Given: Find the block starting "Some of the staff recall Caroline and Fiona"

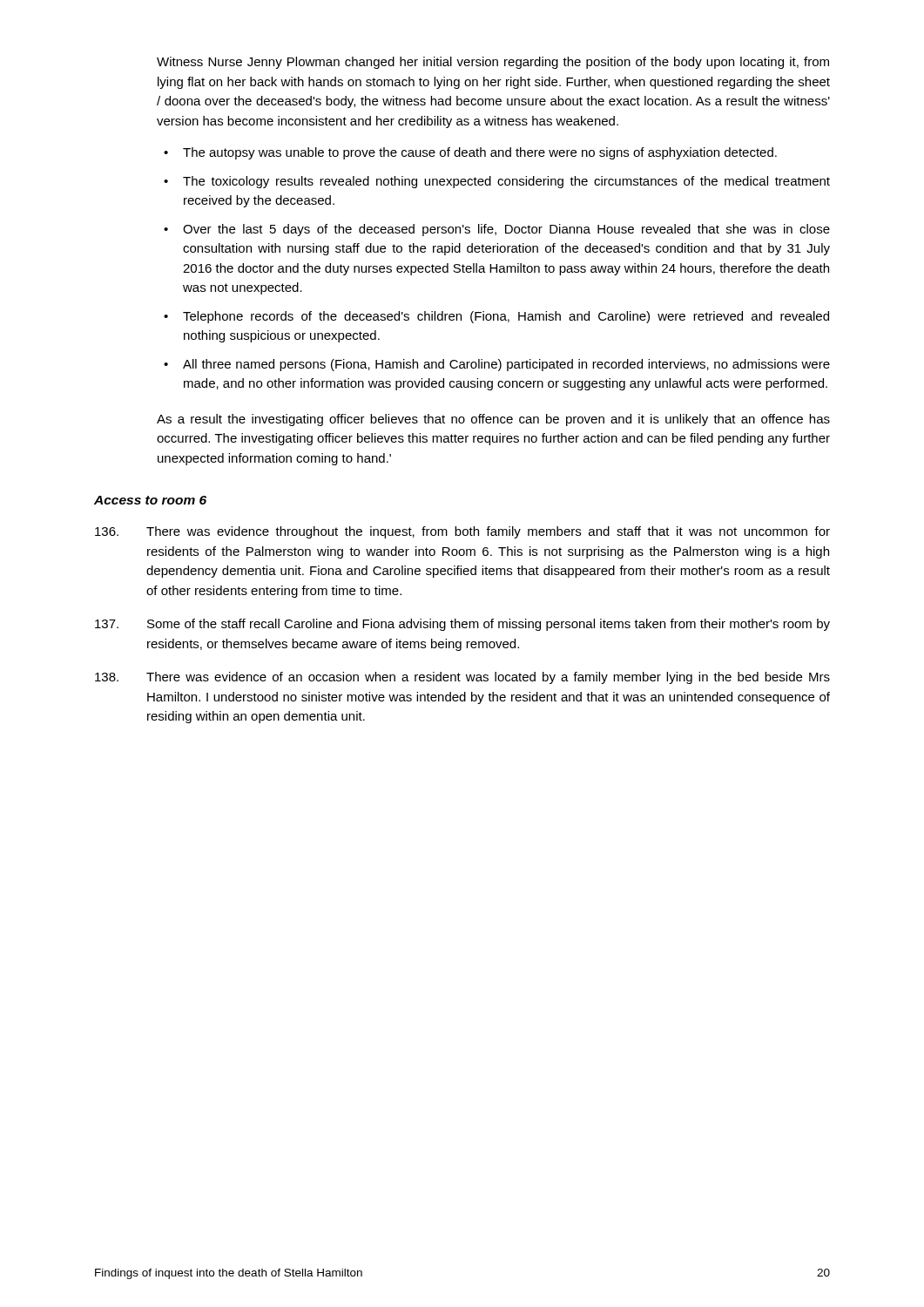Looking at the screenshot, I should coord(462,634).
